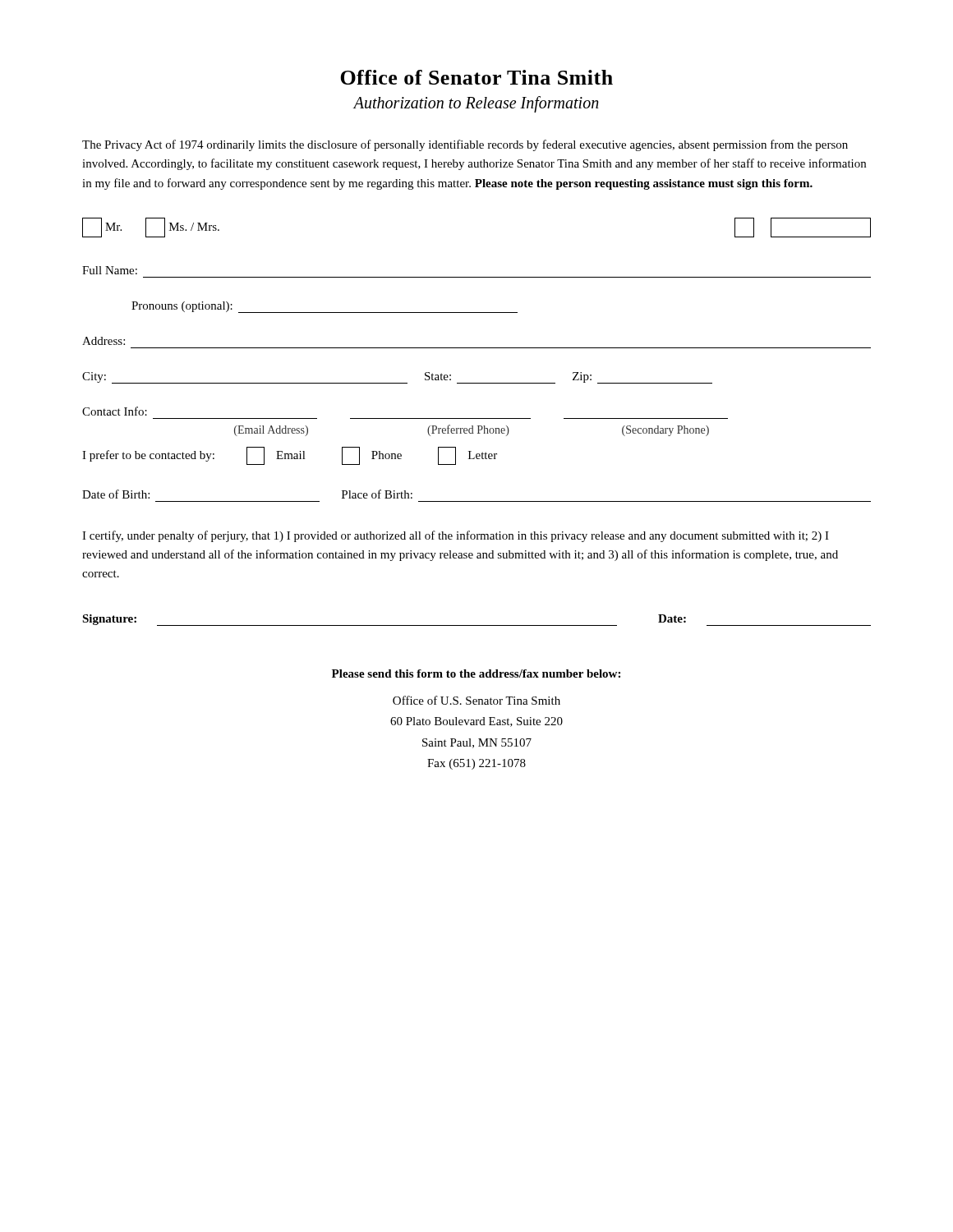
Task: Click on the text block containing "Mr. Ms. /"
Action: tap(110, 227)
